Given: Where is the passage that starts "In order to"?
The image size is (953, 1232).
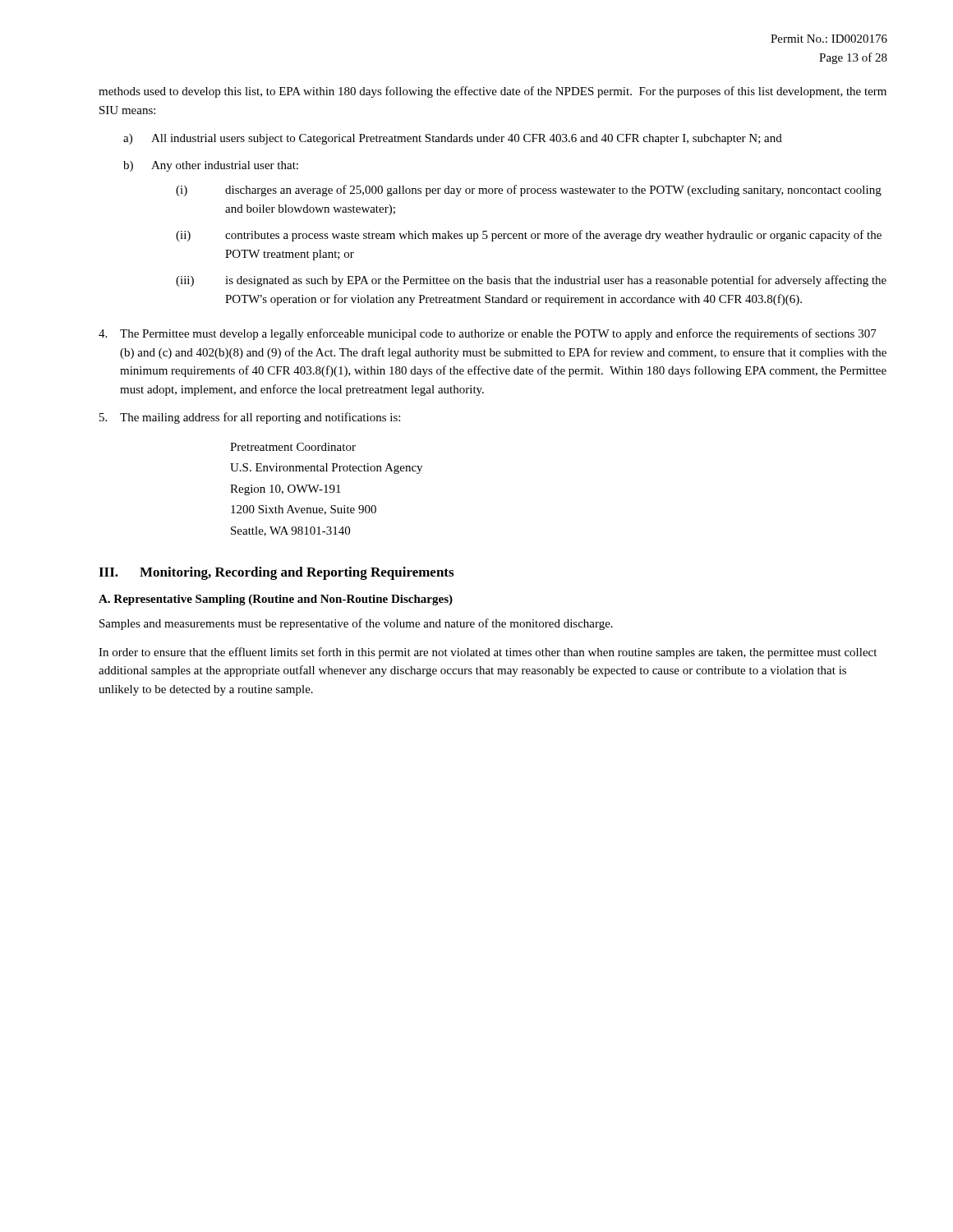Looking at the screenshot, I should (x=488, y=670).
